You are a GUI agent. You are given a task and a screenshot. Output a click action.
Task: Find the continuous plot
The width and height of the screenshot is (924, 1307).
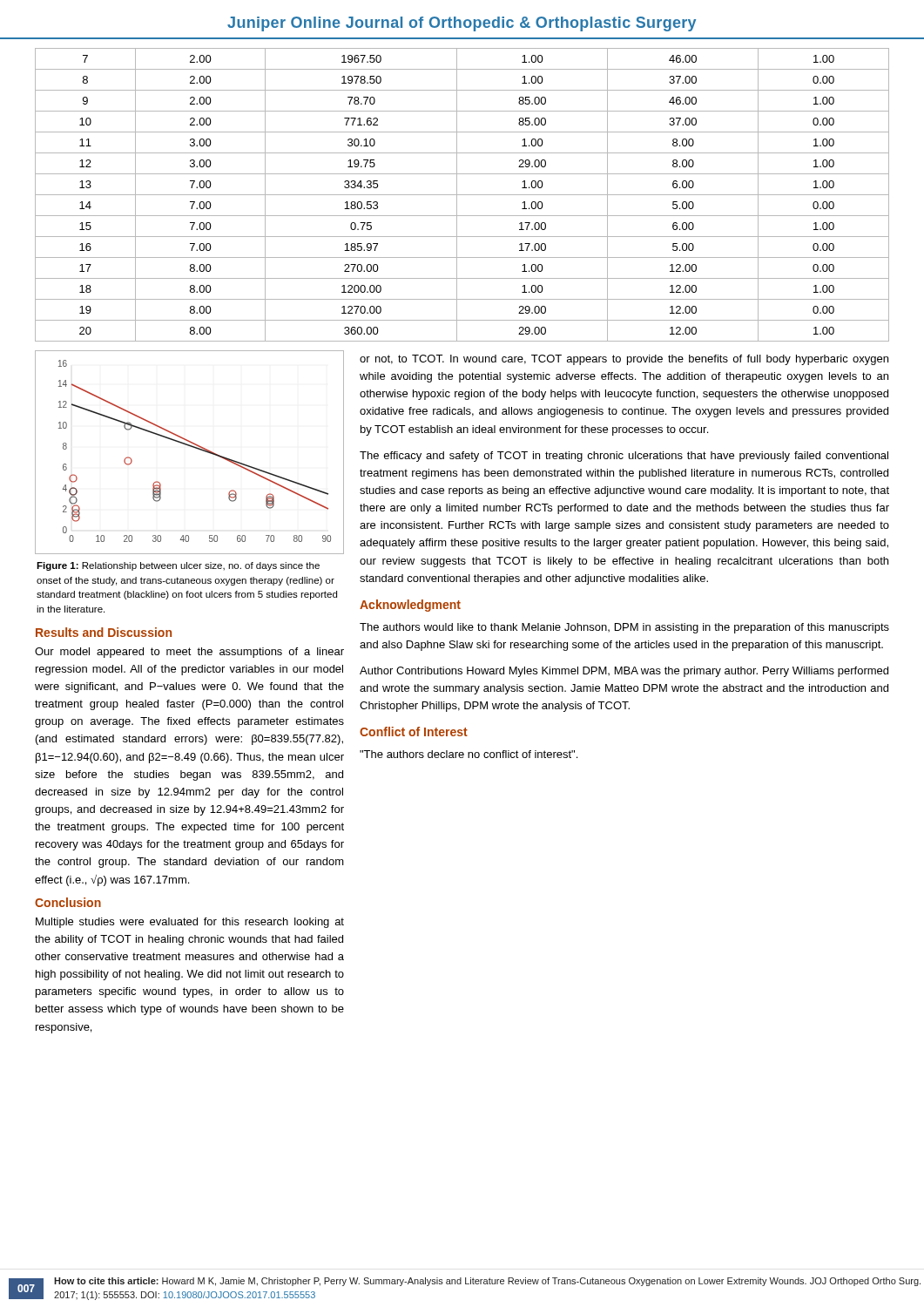(189, 452)
